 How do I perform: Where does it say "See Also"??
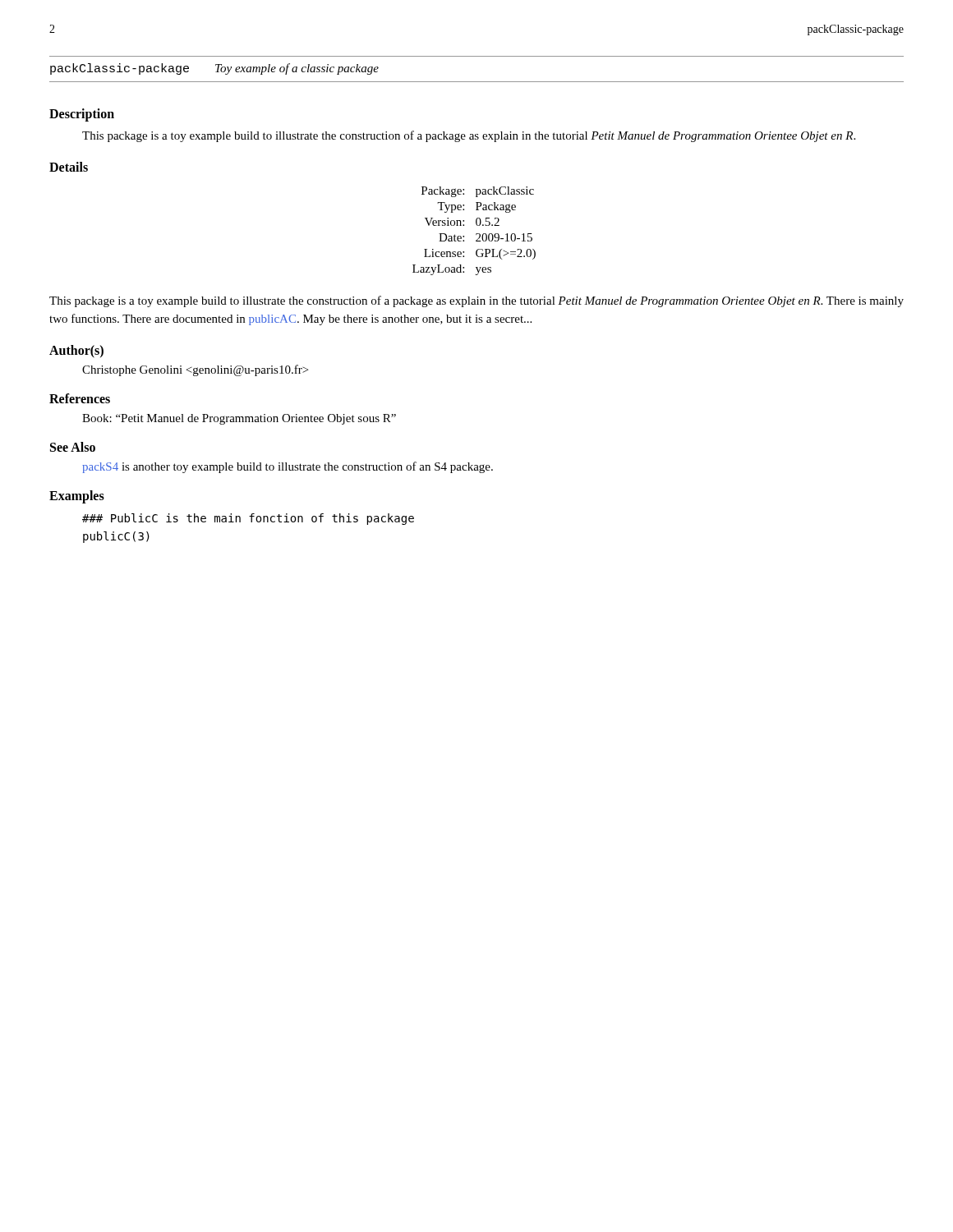72,447
